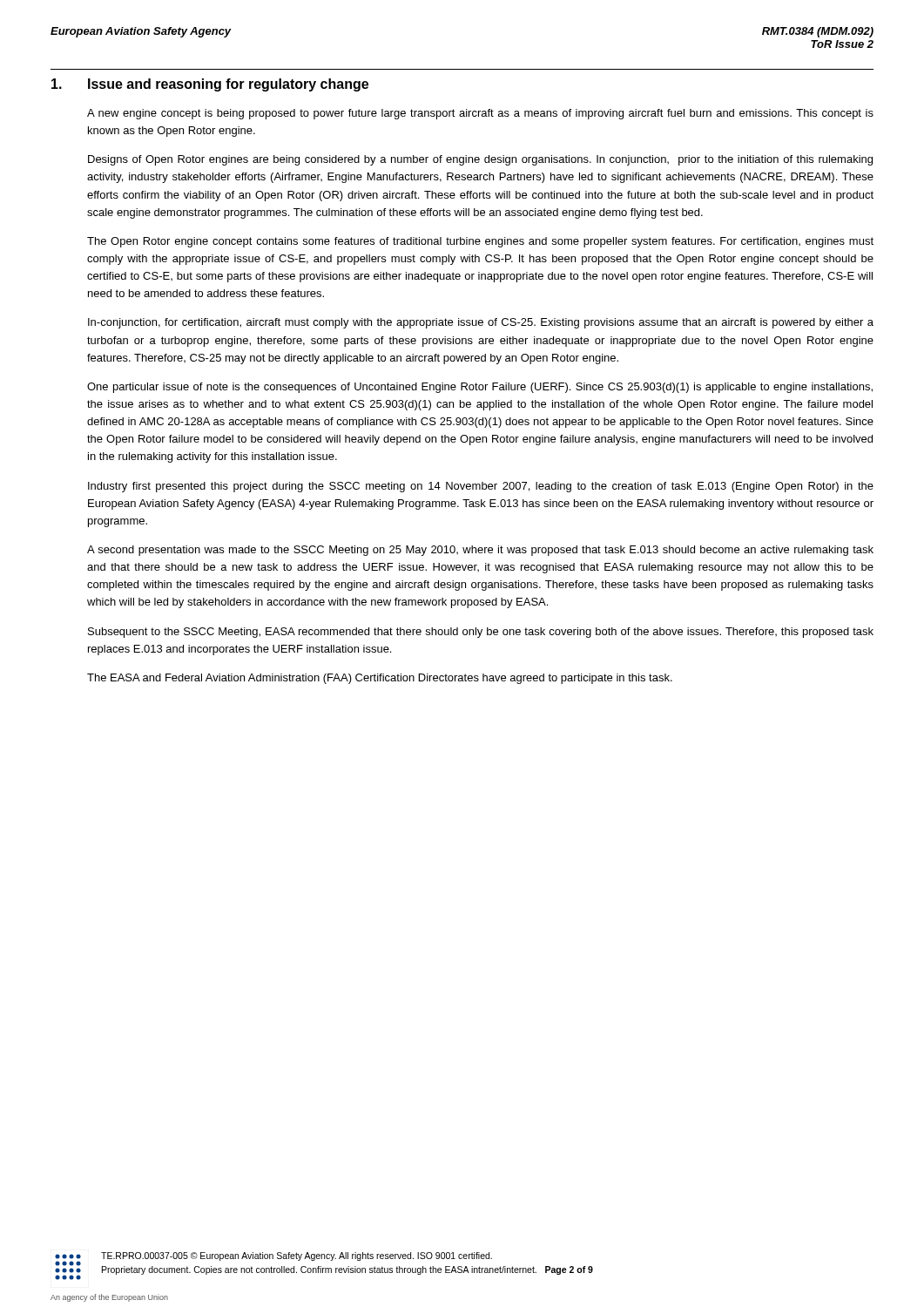
Task: Click on the block starting "Designs of Open Rotor engines are being"
Action: (x=480, y=186)
